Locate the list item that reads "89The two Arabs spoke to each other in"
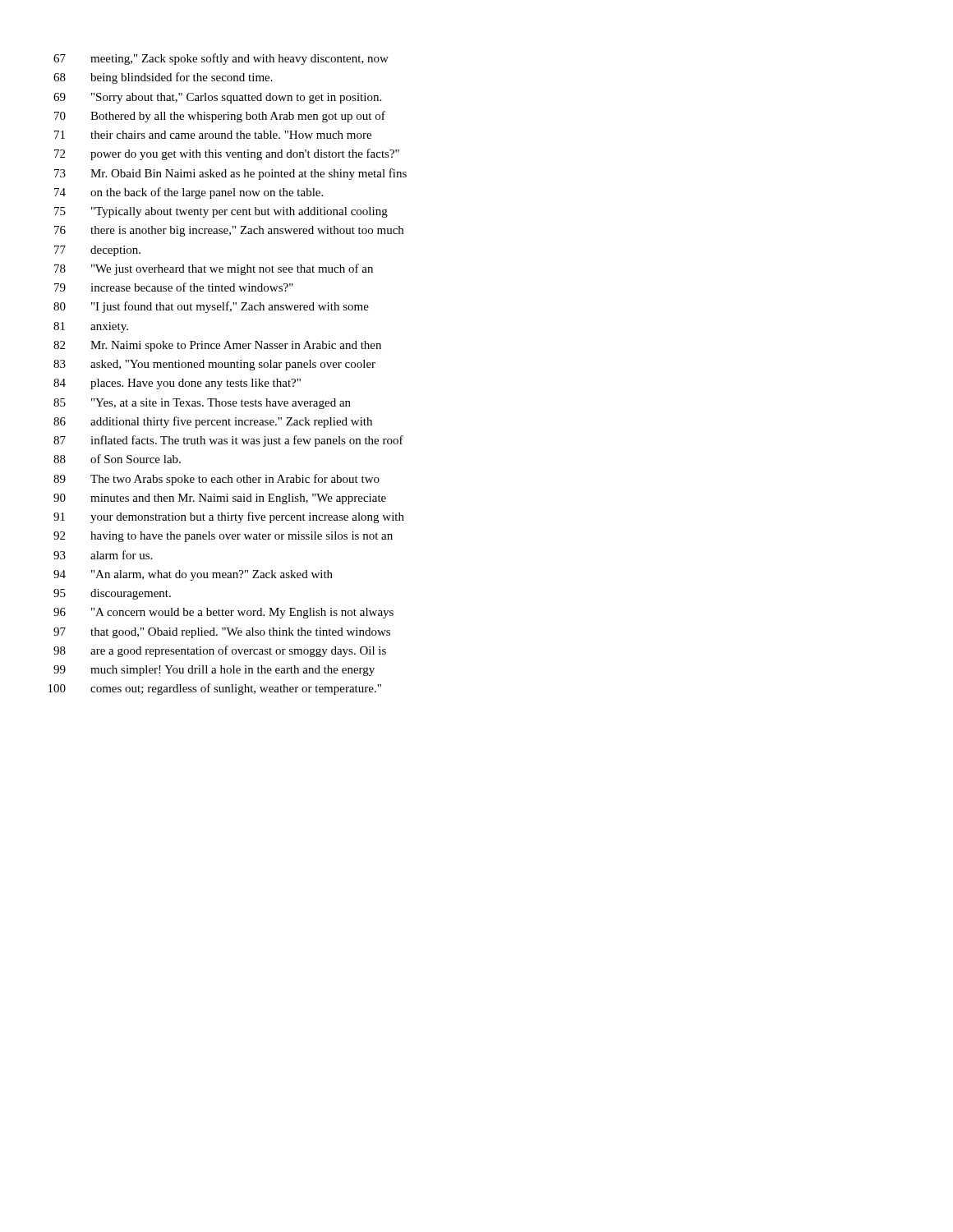Image resolution: width=953 pixels, height=1232 pixels. coord(324,479)
